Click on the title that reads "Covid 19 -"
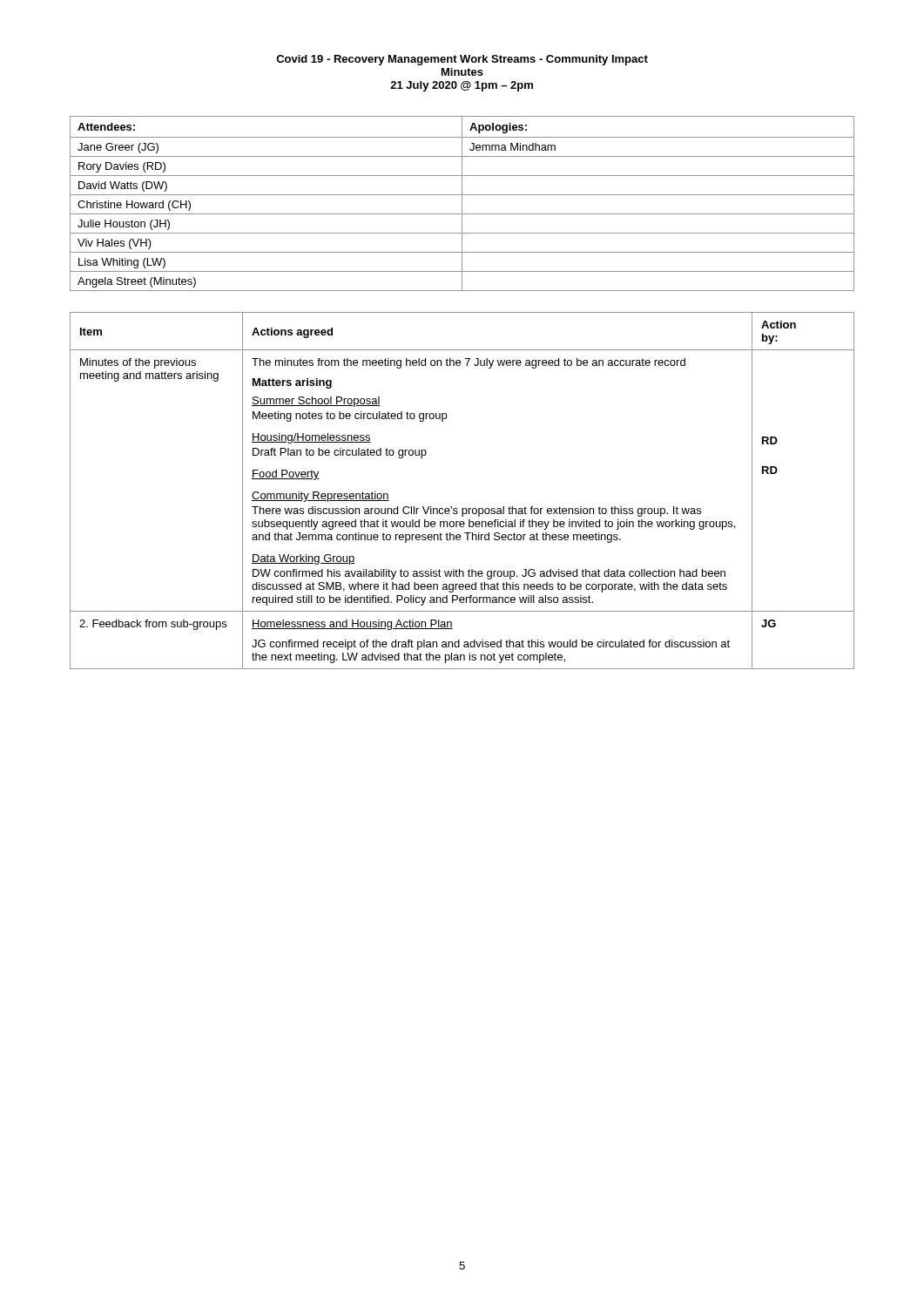This screenshot has height=1307, width=924. coord(462,72)
